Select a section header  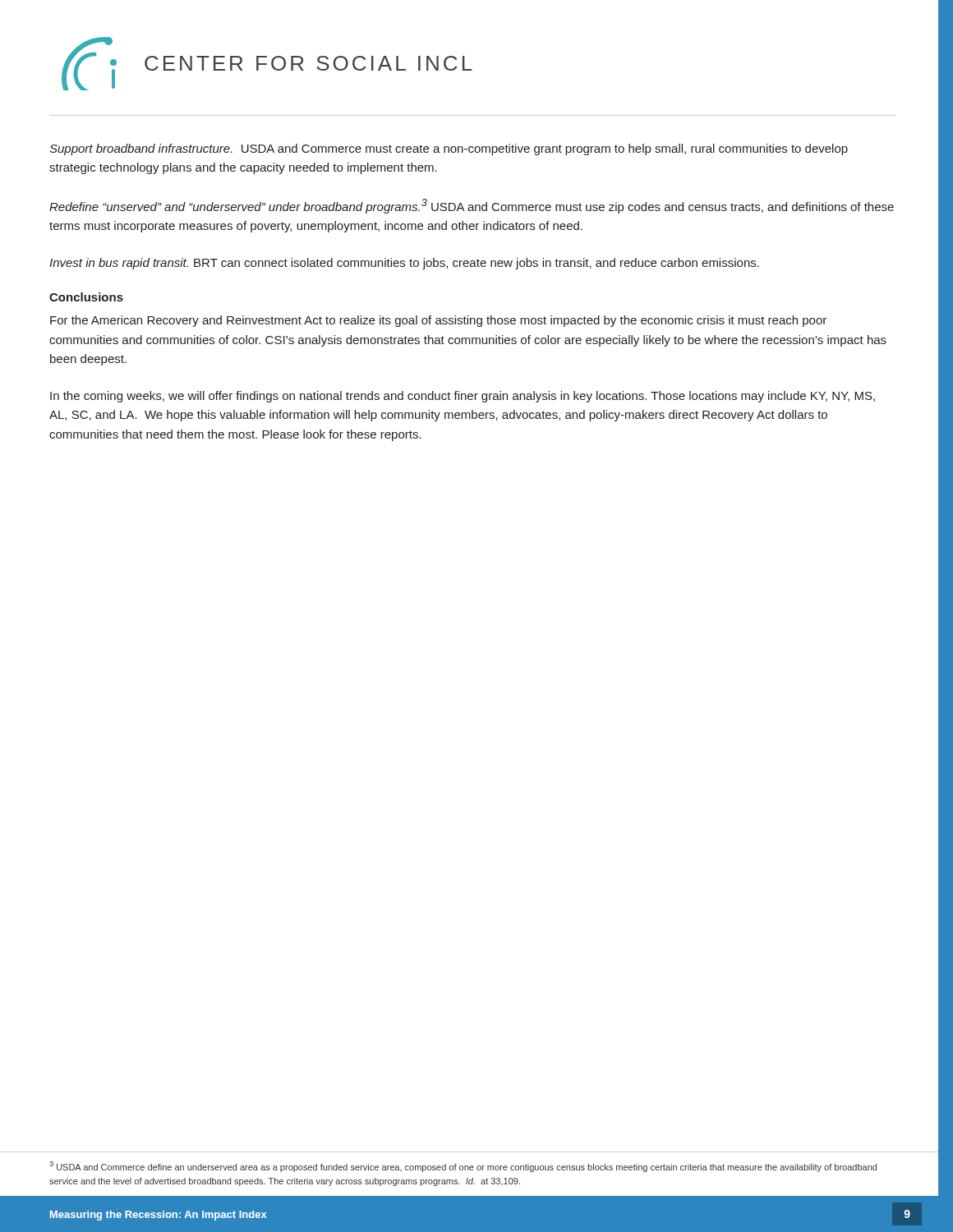[86, 297]
